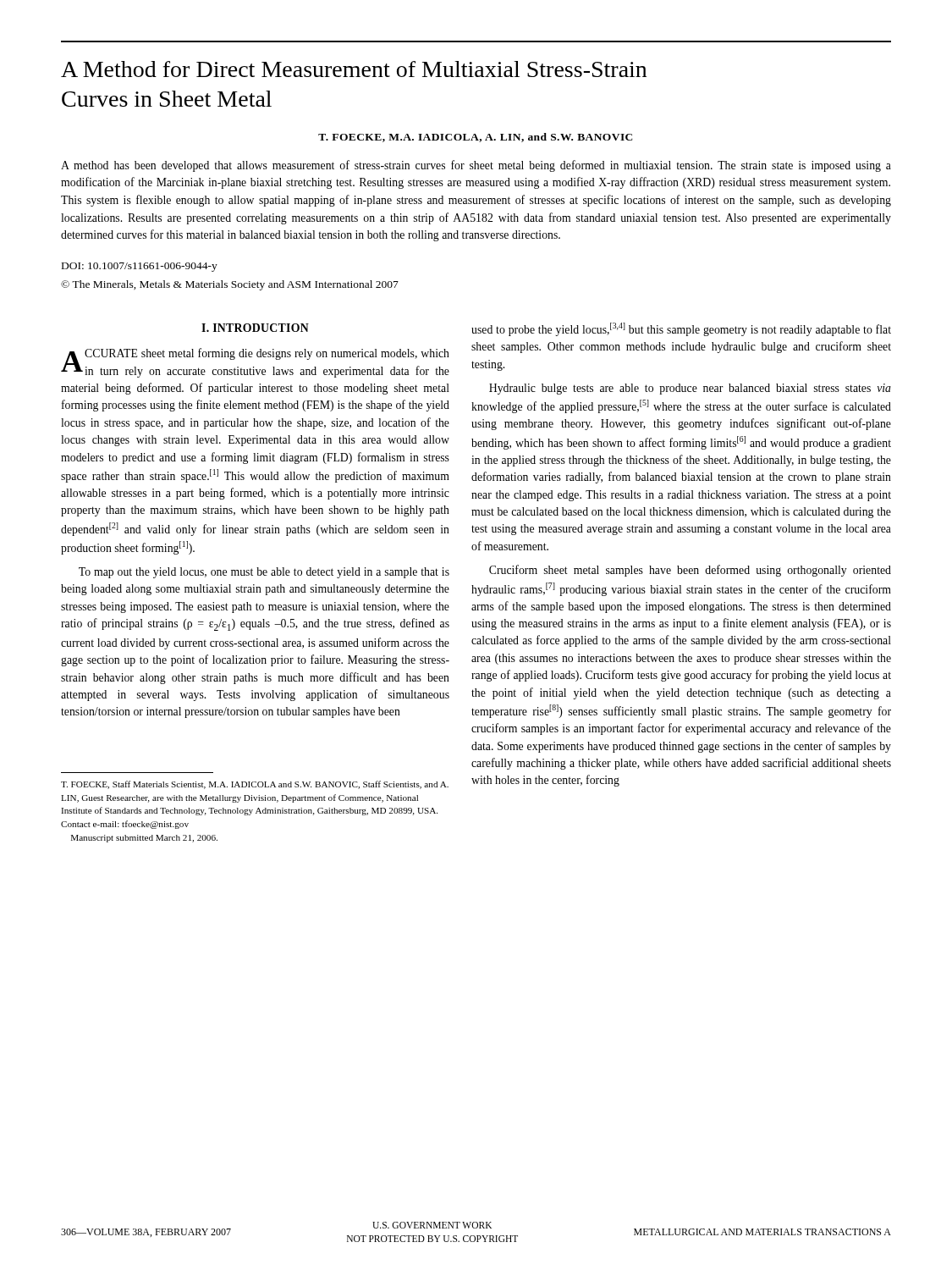
Task: Point to the block beginning "used to probe the yield locus,[3,4] but this"
Action: tap(681, 555)
